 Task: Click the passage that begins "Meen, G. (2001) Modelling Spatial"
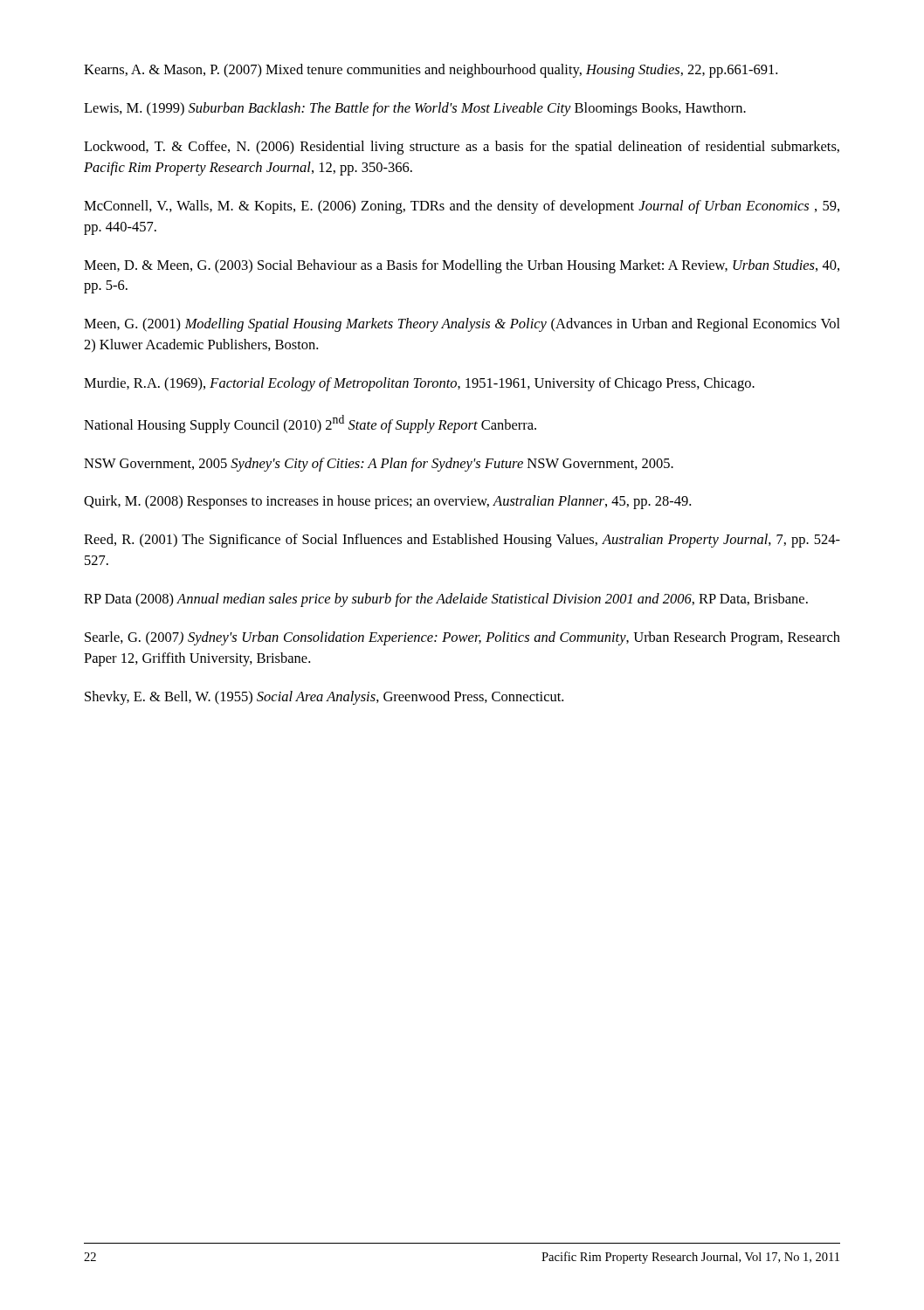pyautogui.click(x=462, y=334)
